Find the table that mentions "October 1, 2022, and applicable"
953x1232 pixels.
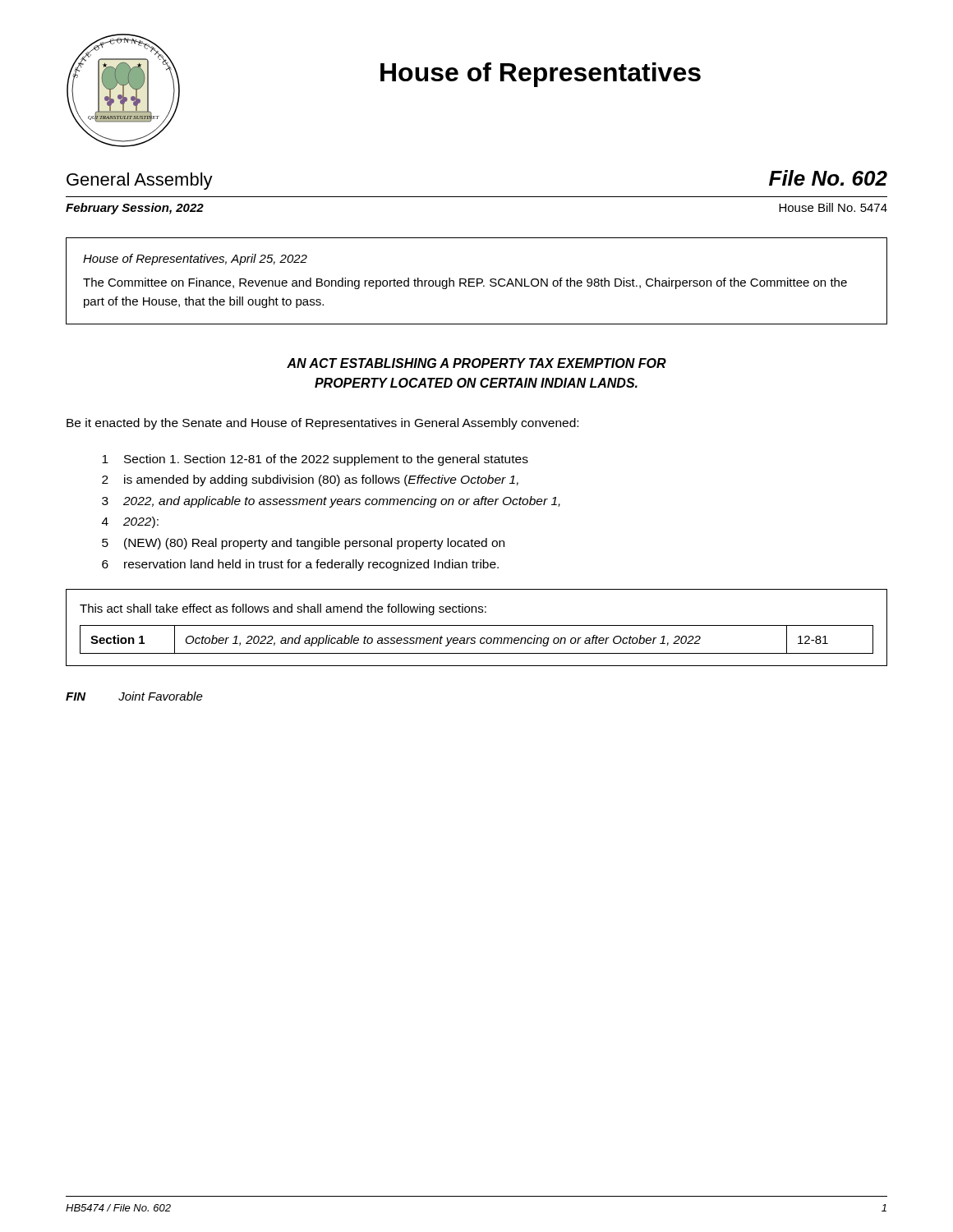476,628
